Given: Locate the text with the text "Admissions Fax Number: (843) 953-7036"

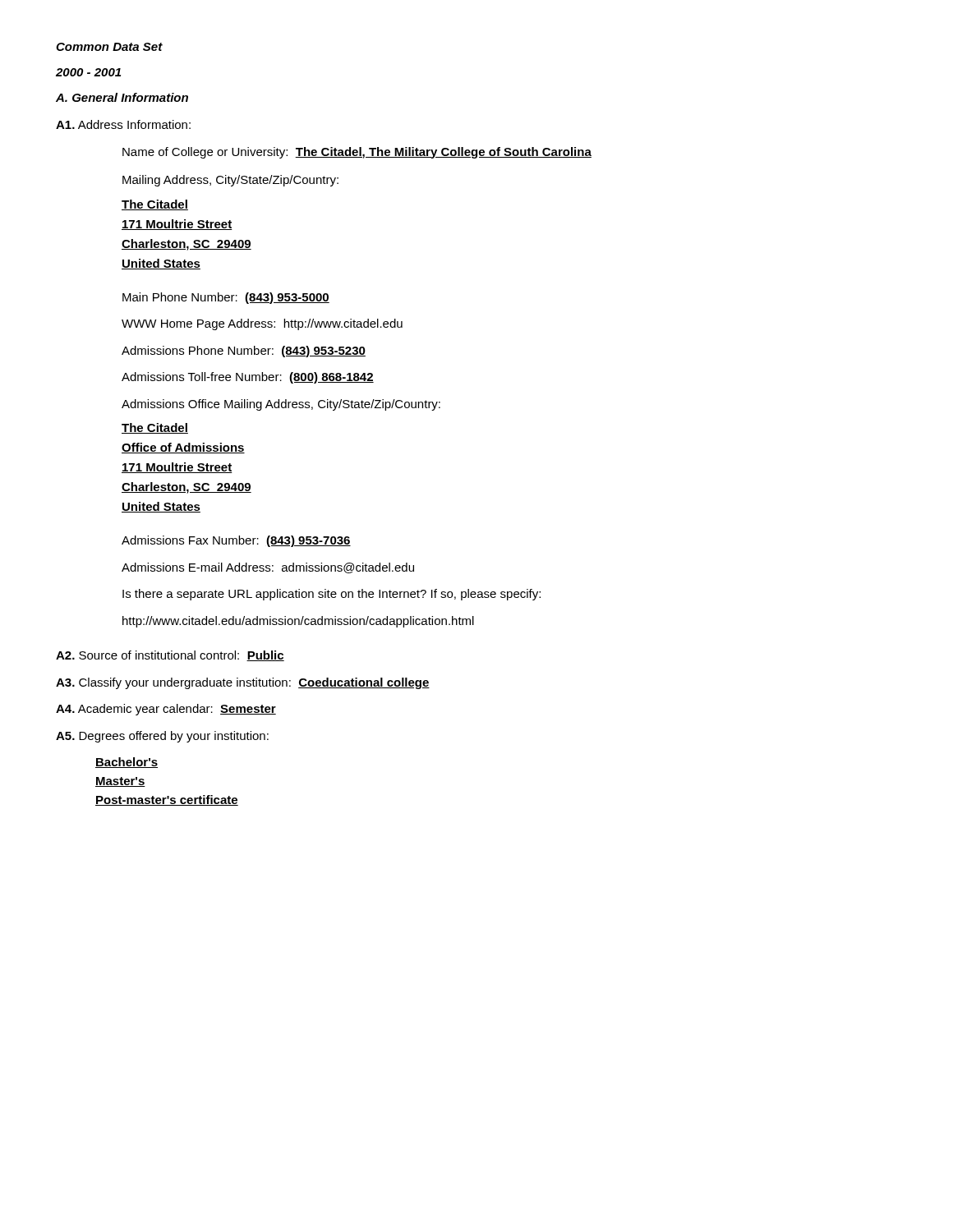Looking at the screenshot, I should (x=236, y=540).
